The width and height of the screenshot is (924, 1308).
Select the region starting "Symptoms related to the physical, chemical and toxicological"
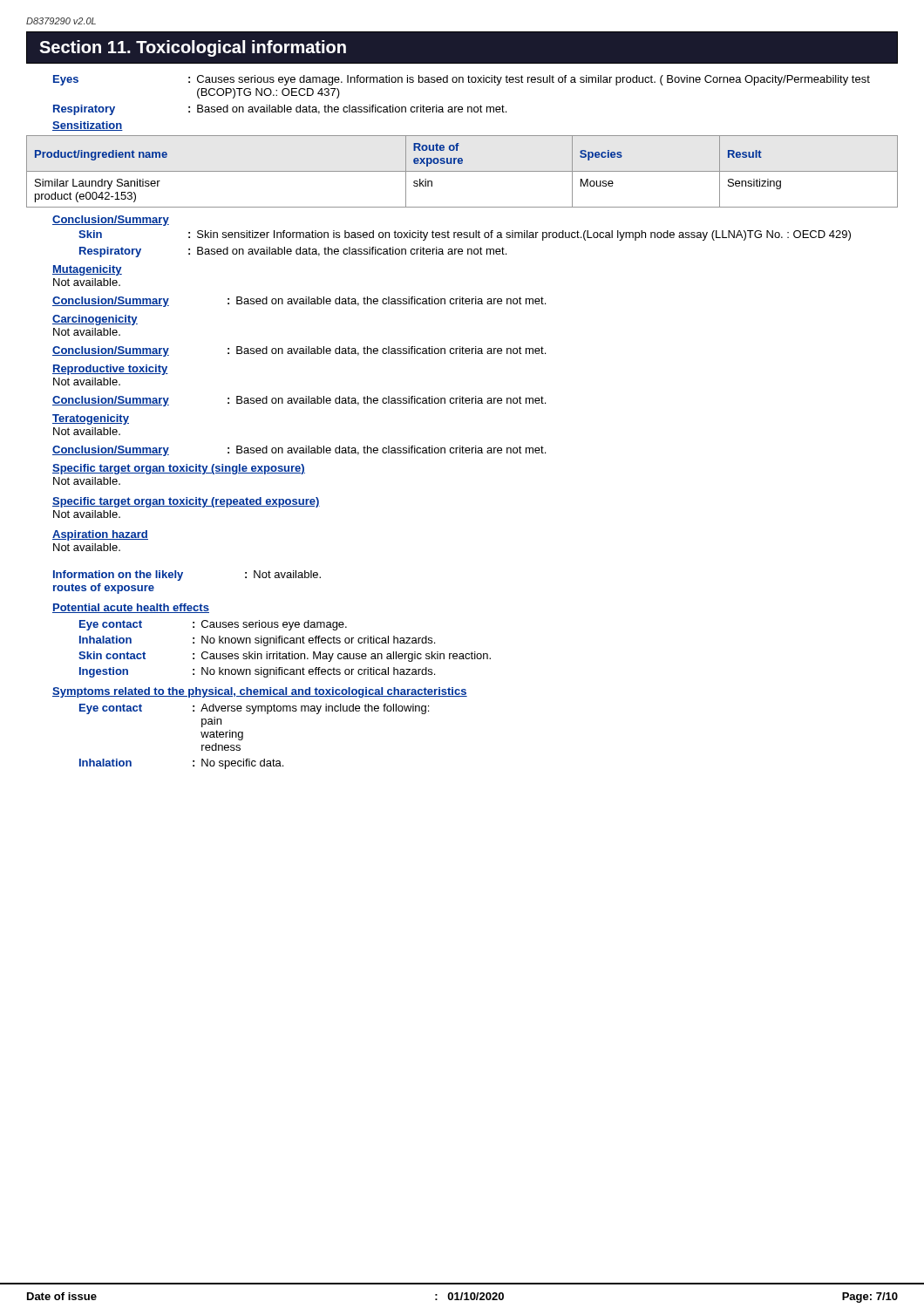pos(260,691)
